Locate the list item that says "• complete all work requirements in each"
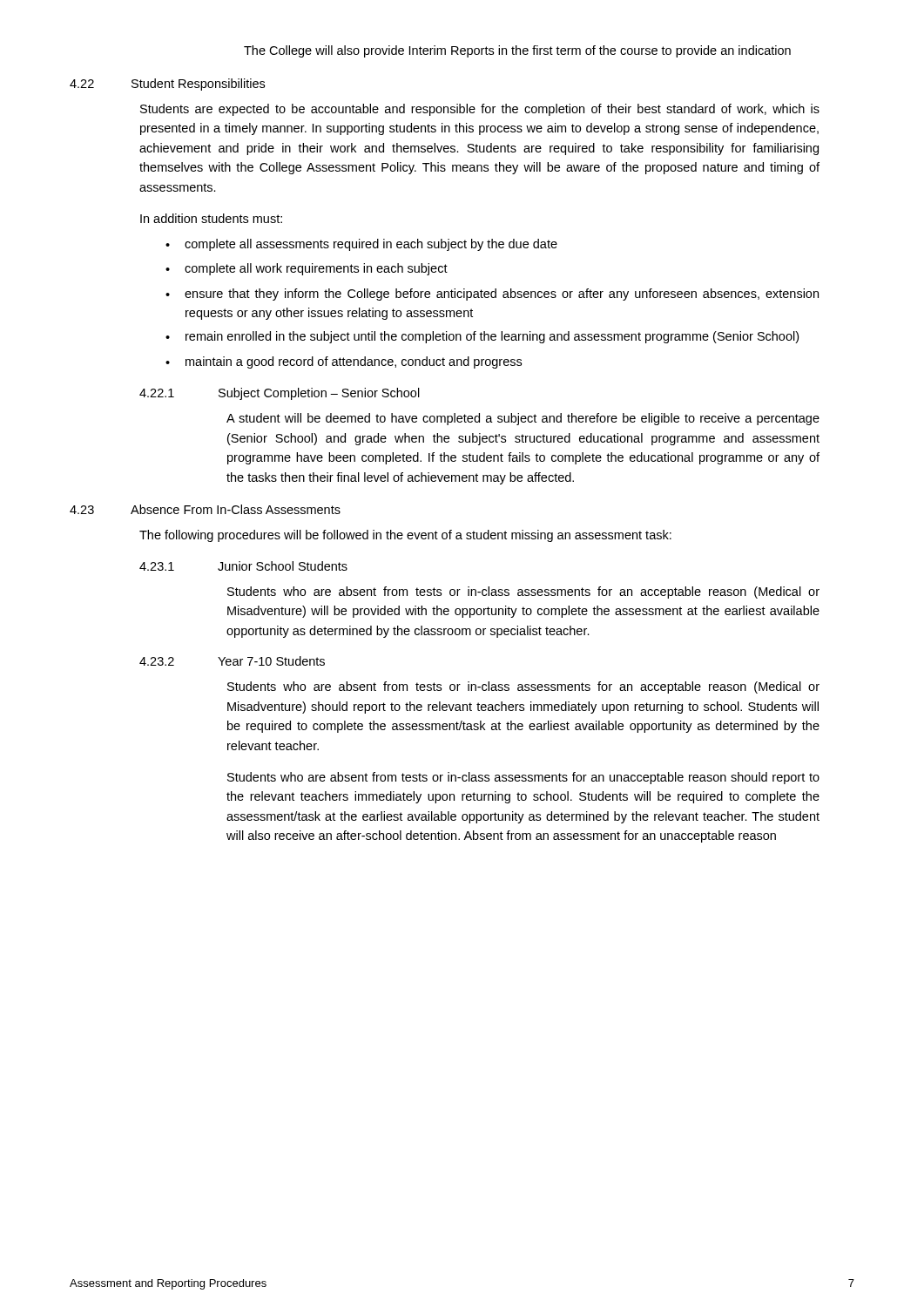Screen dimensions: 1307x924 coord(306,269)
